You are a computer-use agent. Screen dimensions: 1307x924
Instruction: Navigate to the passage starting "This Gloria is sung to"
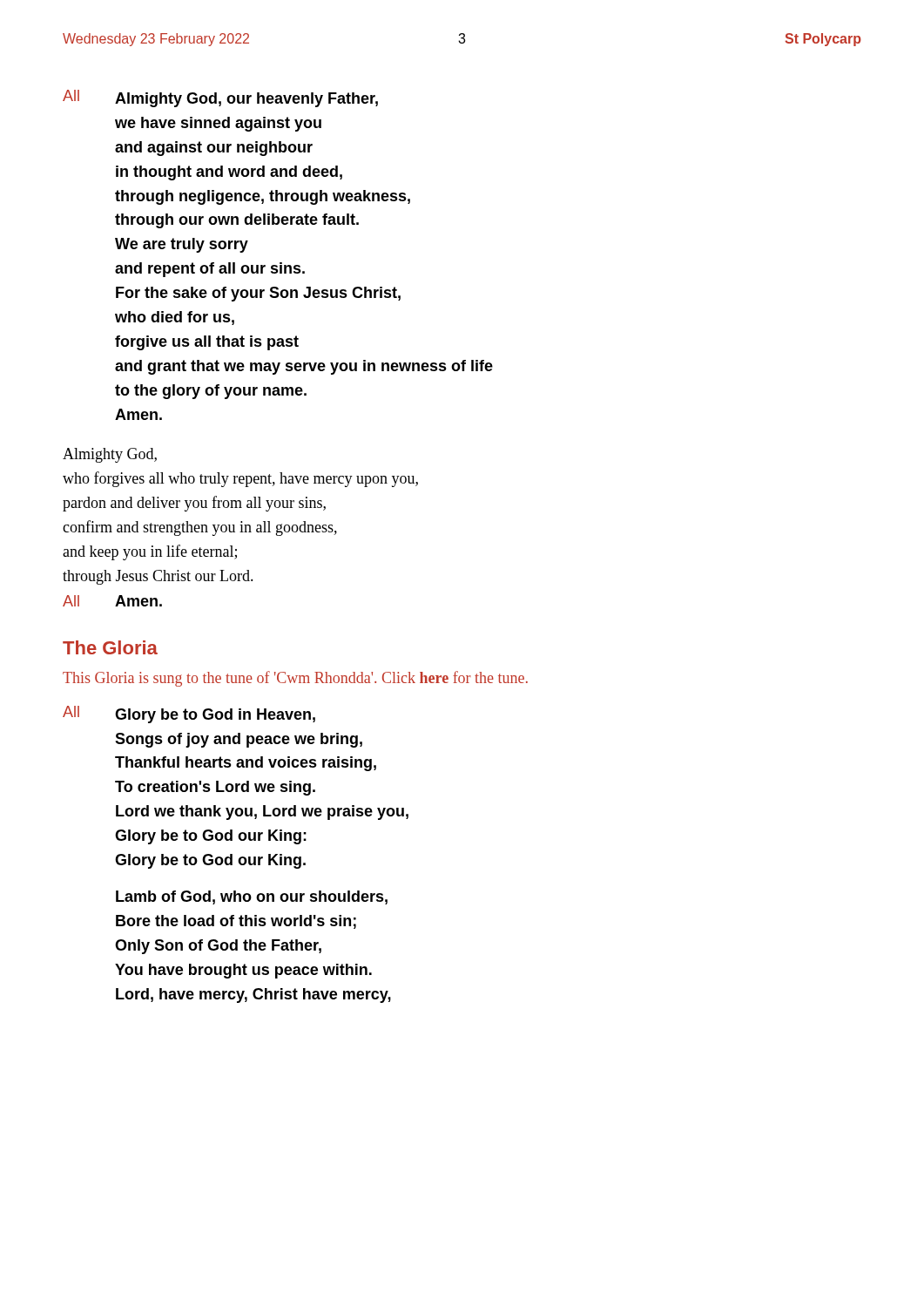296,678
